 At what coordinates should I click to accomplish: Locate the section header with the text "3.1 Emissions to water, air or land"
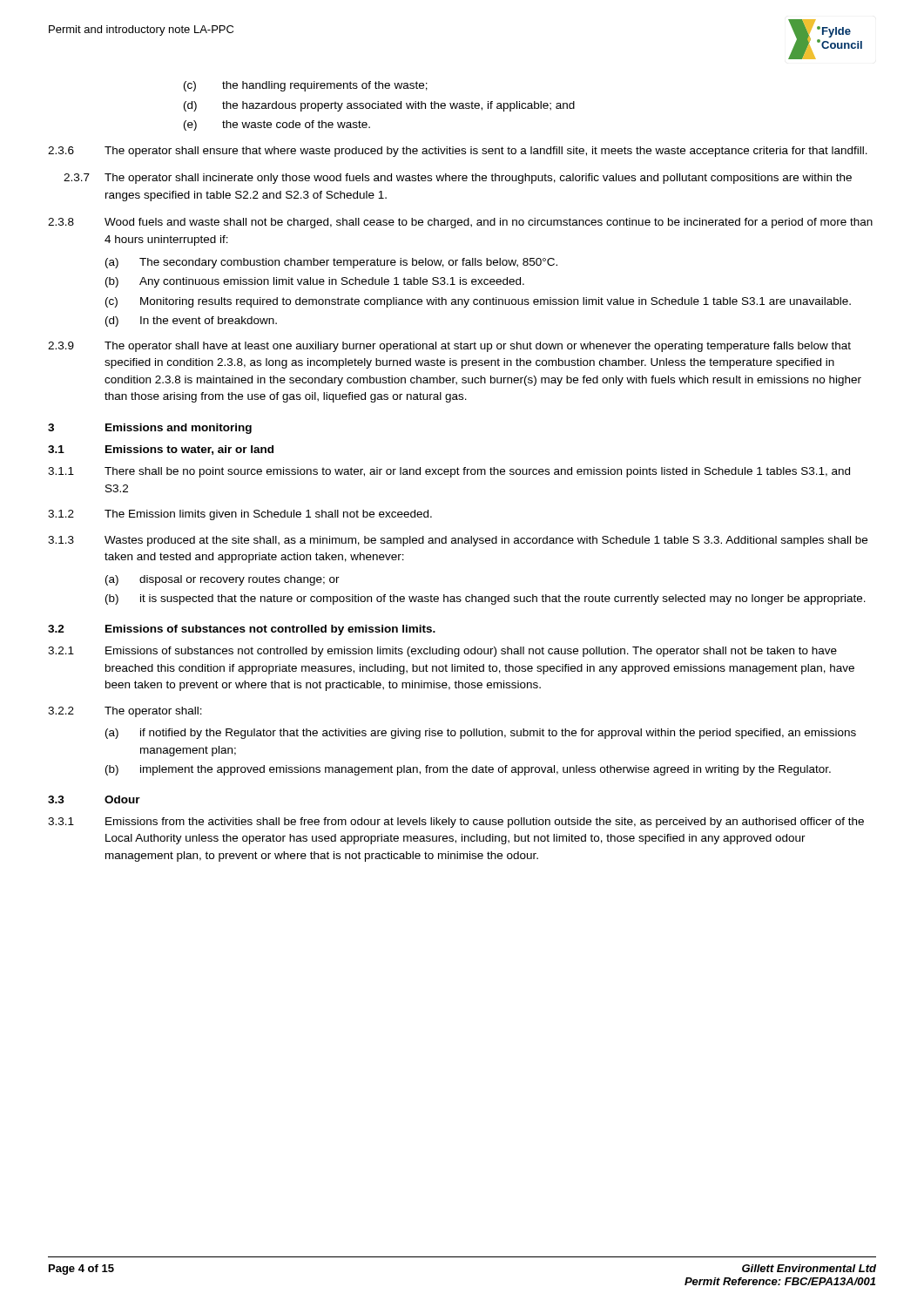pos(161,450)
